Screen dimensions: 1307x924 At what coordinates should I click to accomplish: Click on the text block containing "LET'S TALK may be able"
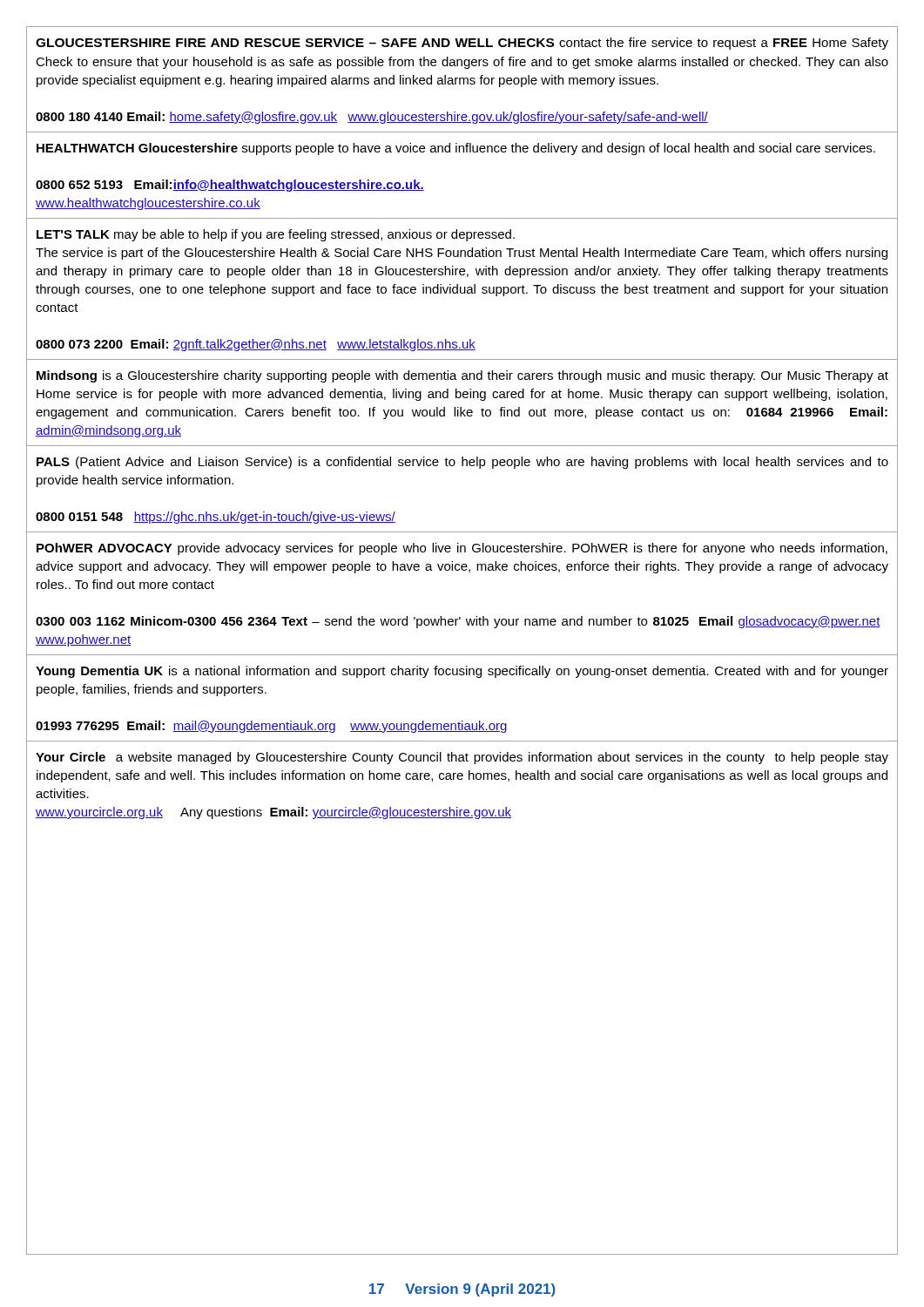(462, 289)
